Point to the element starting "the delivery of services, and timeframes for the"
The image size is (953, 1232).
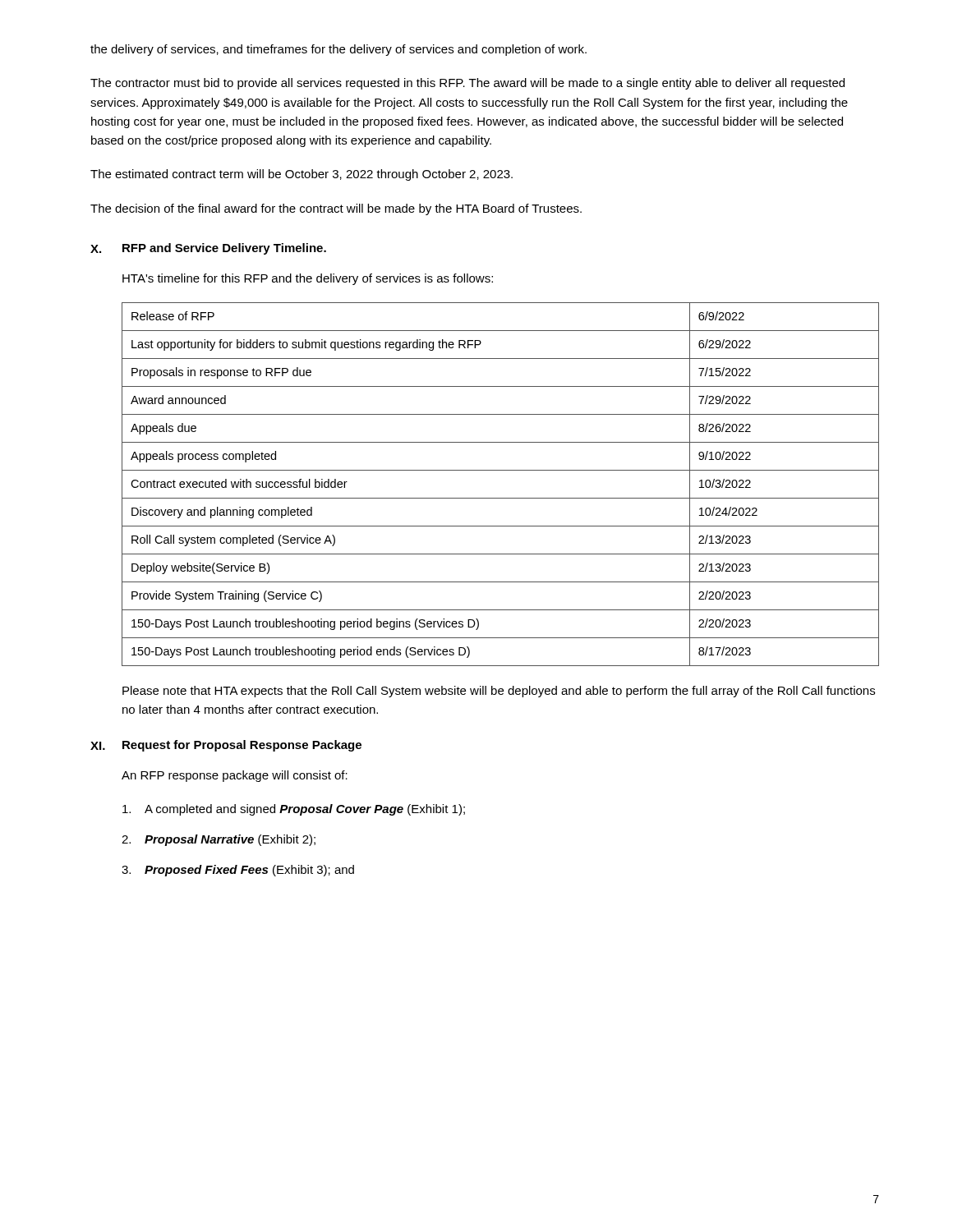coord(339,49)
